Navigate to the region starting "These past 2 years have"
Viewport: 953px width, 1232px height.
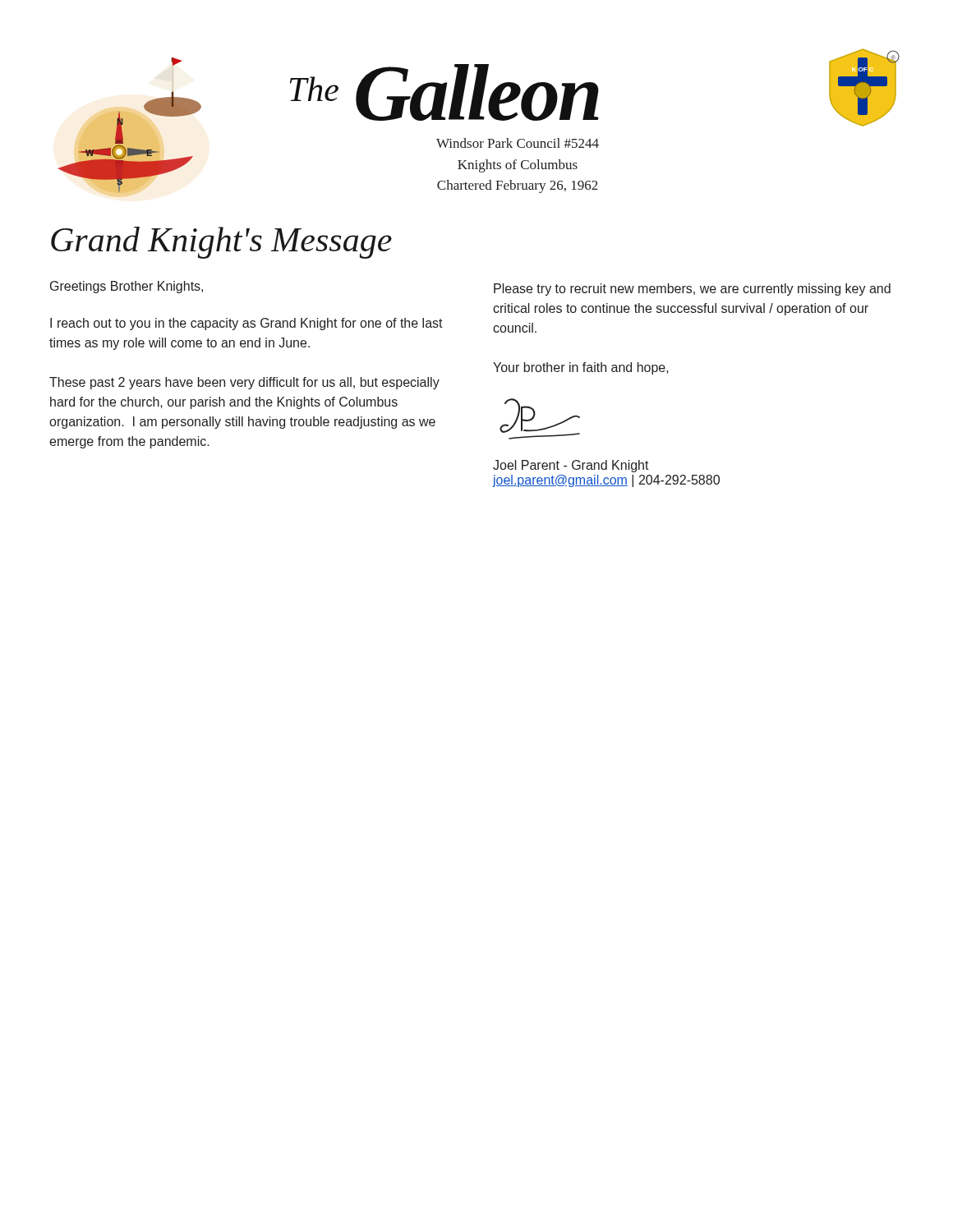point(244,412)
